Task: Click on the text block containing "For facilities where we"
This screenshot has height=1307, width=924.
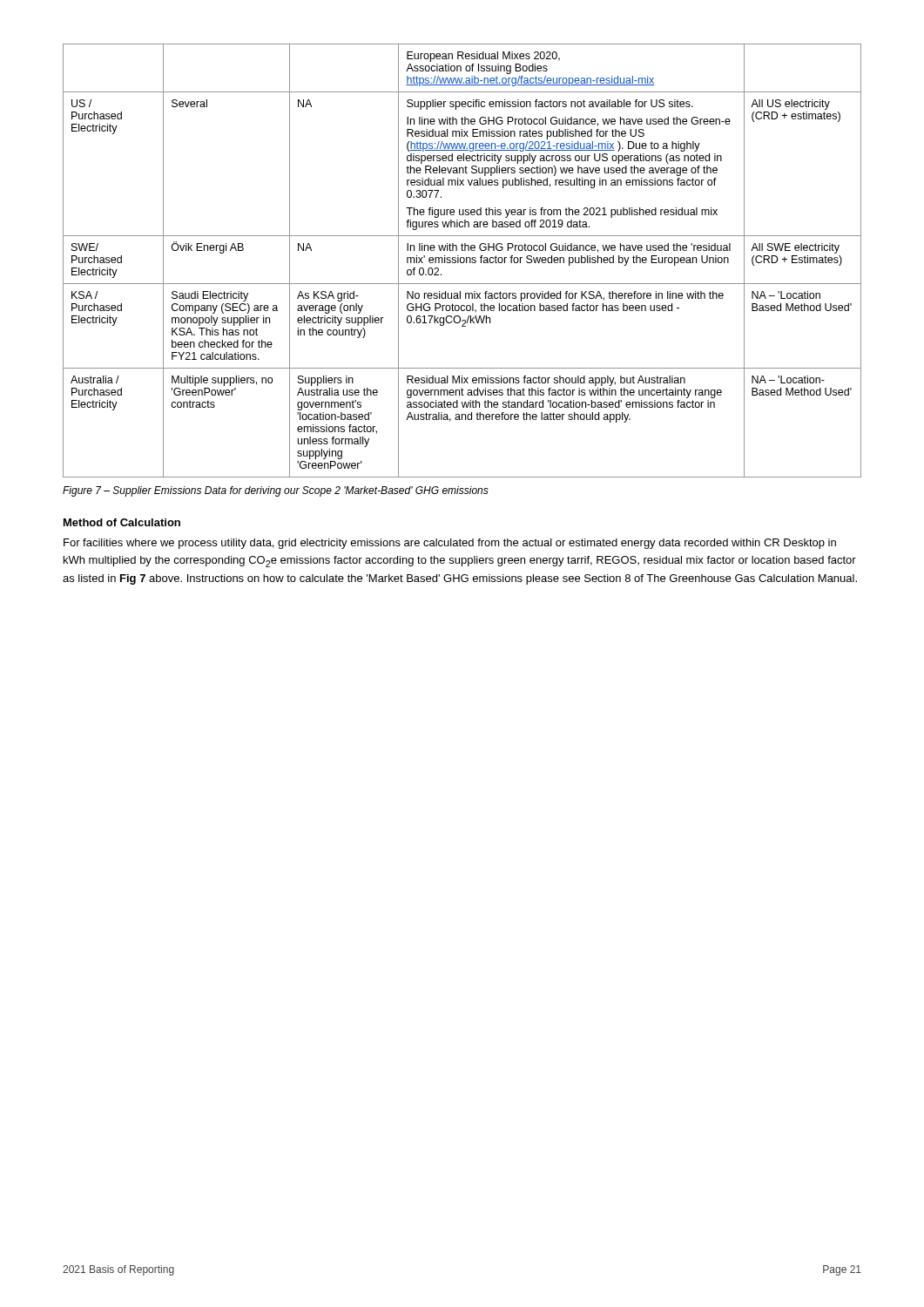Action: pyautogui.click(x=460, y=560)
